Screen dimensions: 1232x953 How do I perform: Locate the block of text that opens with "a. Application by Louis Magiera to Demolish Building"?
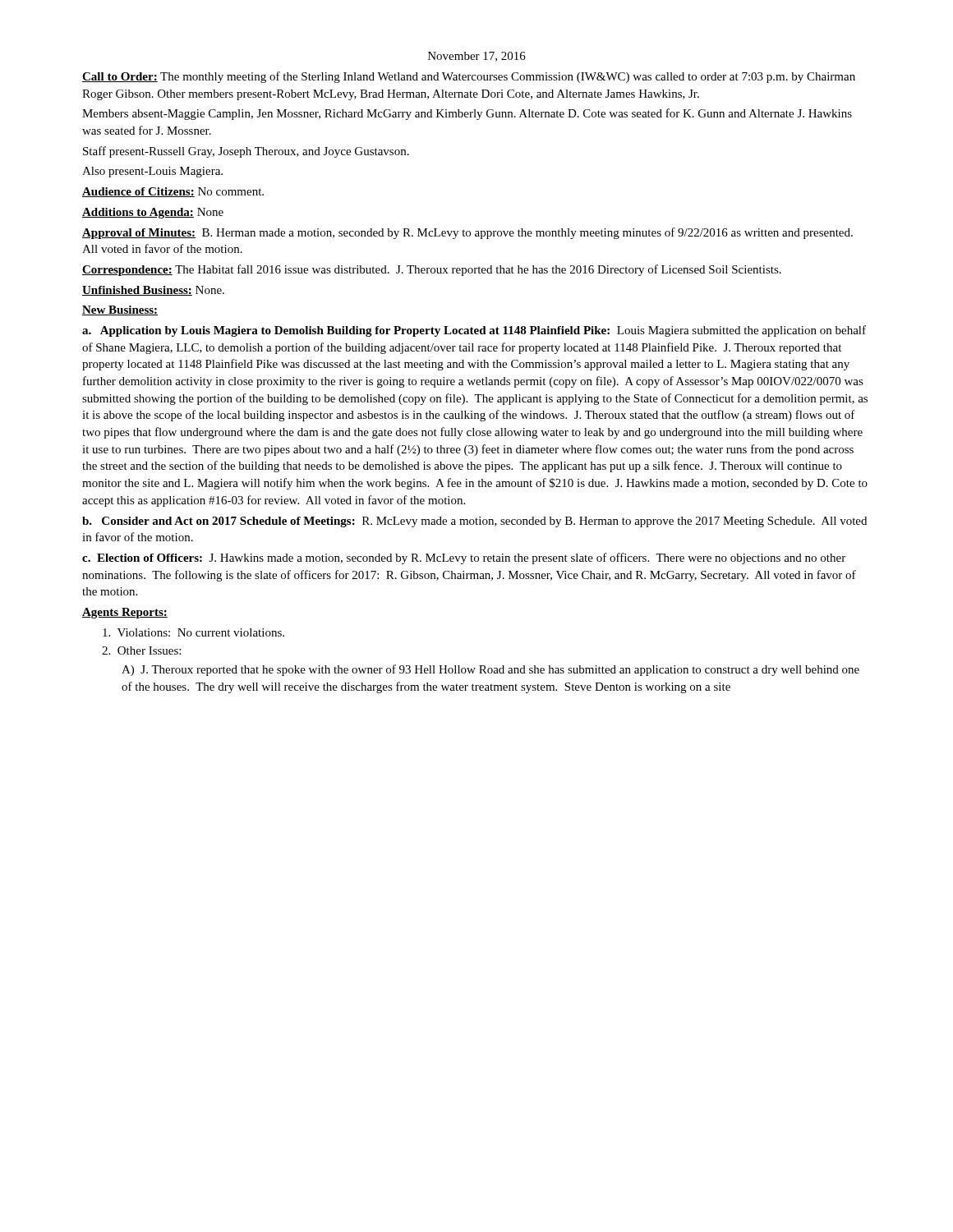click(475, 415)
